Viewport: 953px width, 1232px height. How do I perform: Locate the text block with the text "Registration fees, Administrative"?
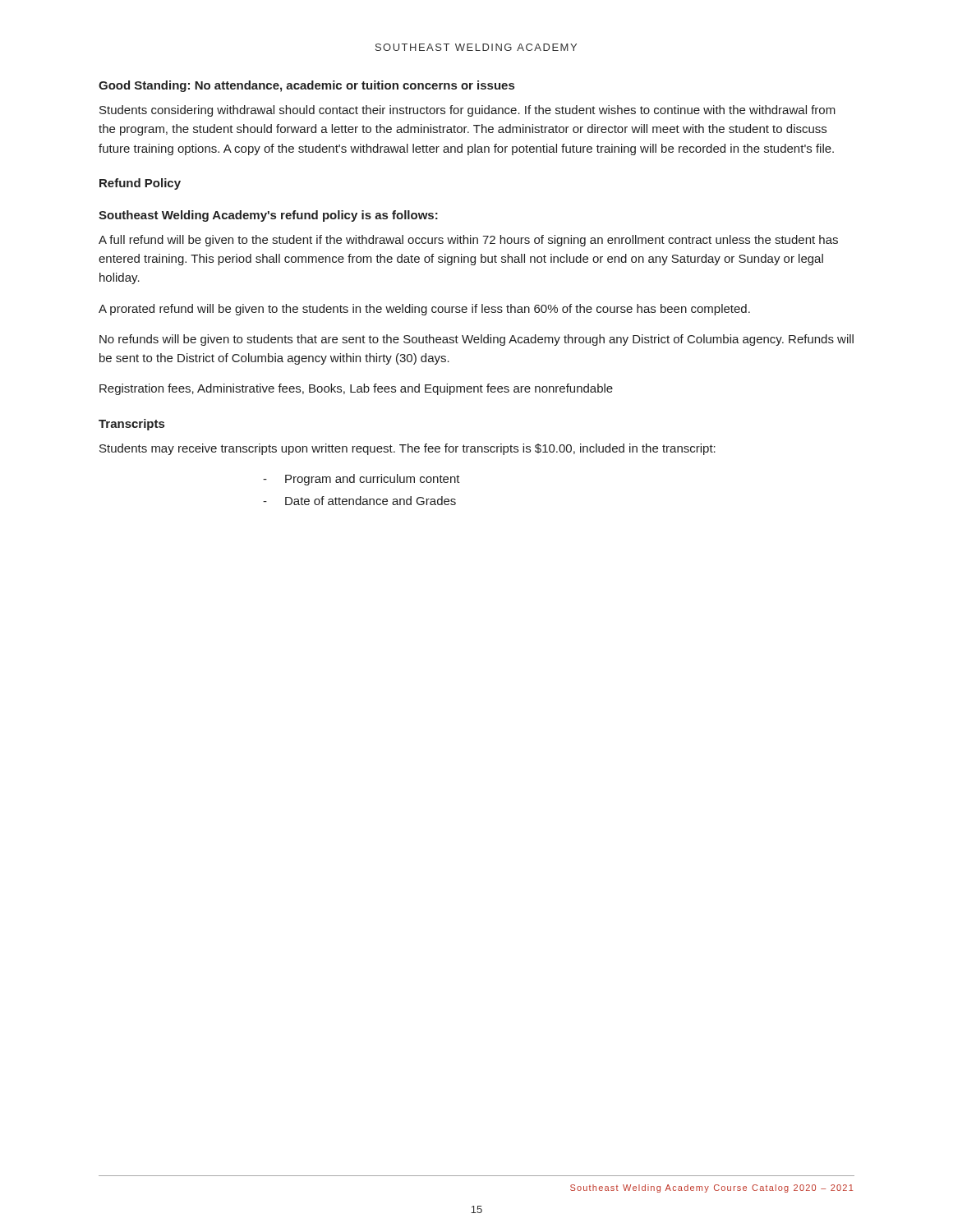tap(356, 388)
